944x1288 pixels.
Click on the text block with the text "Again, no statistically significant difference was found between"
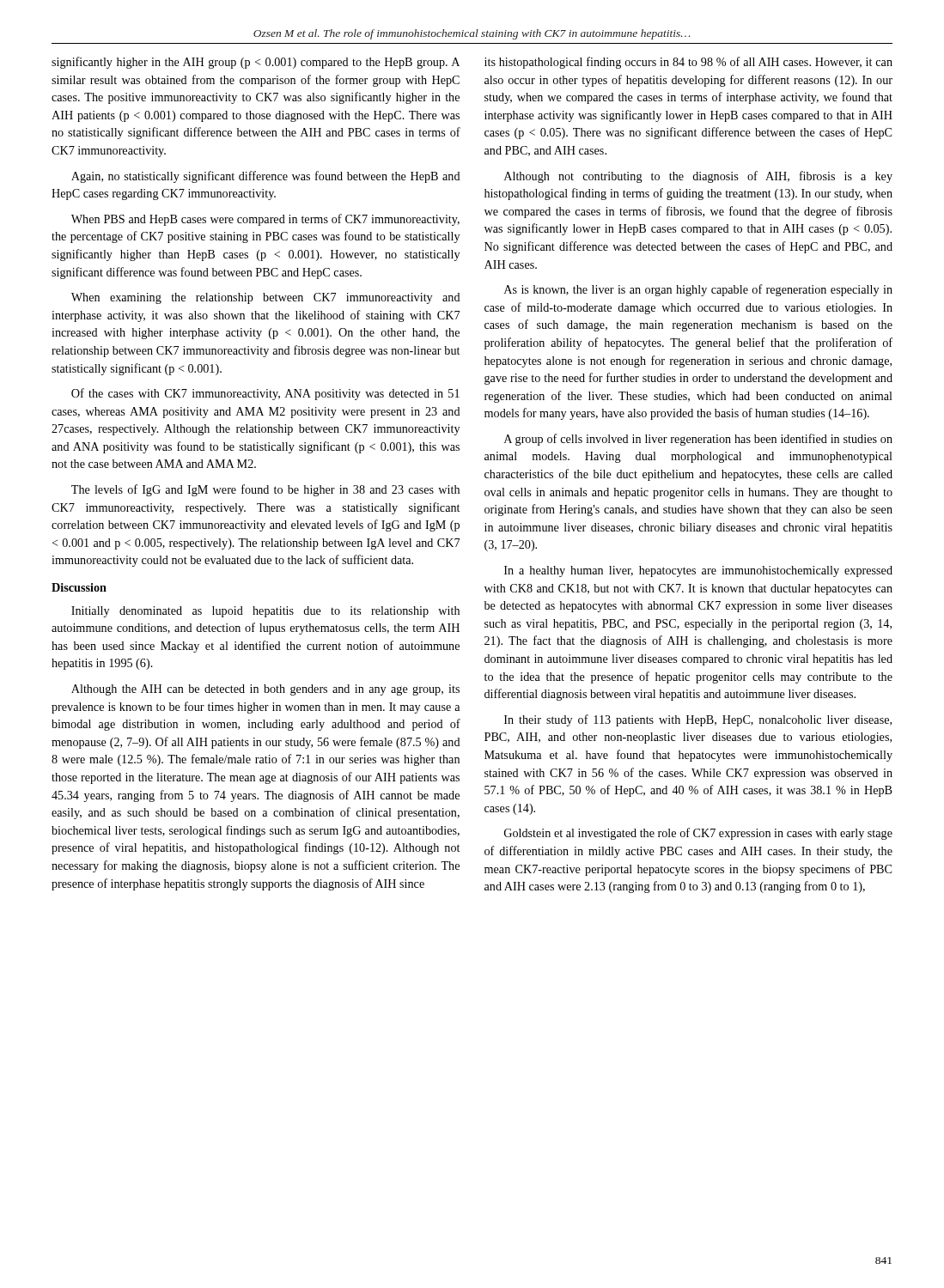(x=256, y=185)
